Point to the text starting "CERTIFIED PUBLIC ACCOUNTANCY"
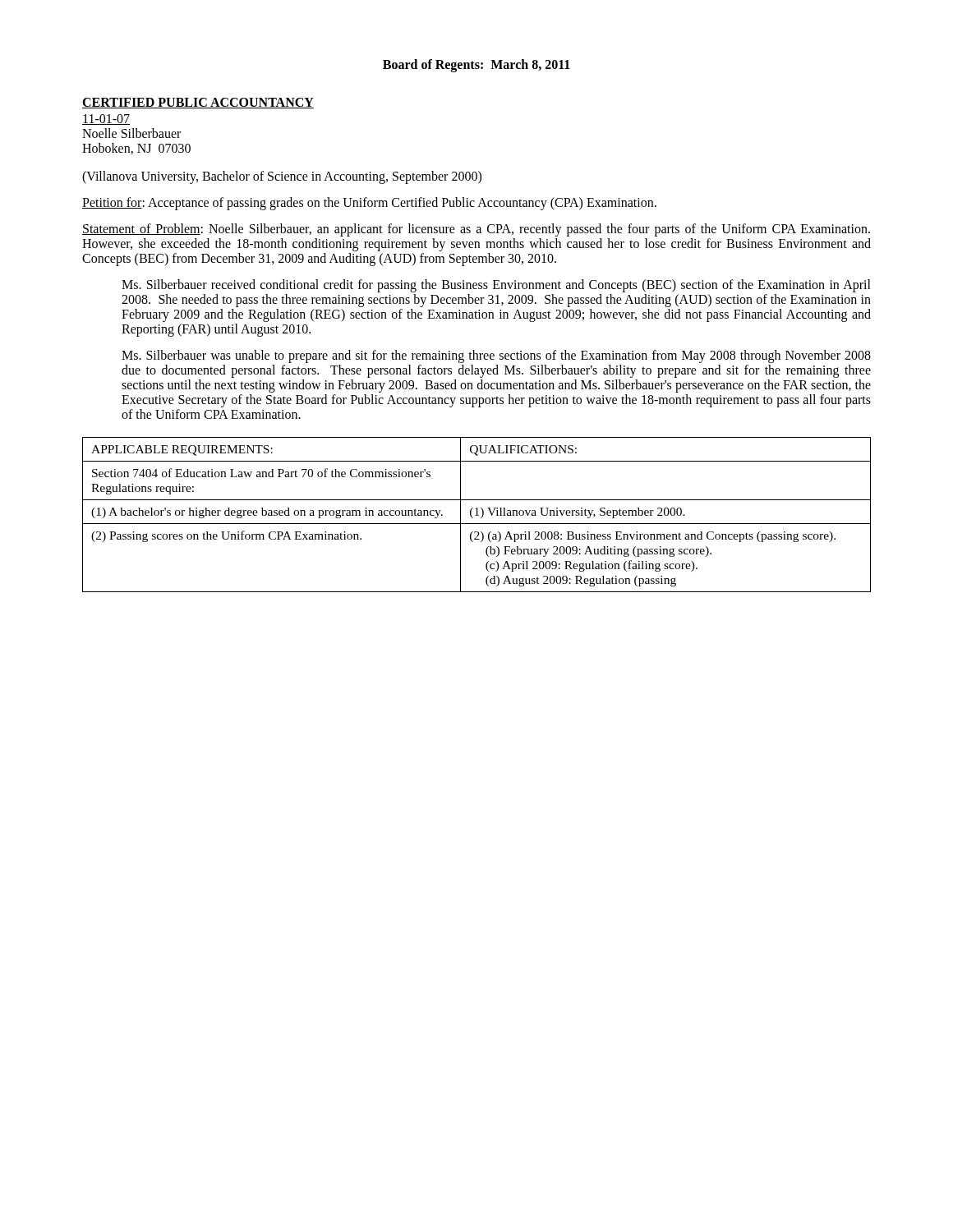Image resolution: width=953 pixels, height=1232 pixels. coord(198,102)
